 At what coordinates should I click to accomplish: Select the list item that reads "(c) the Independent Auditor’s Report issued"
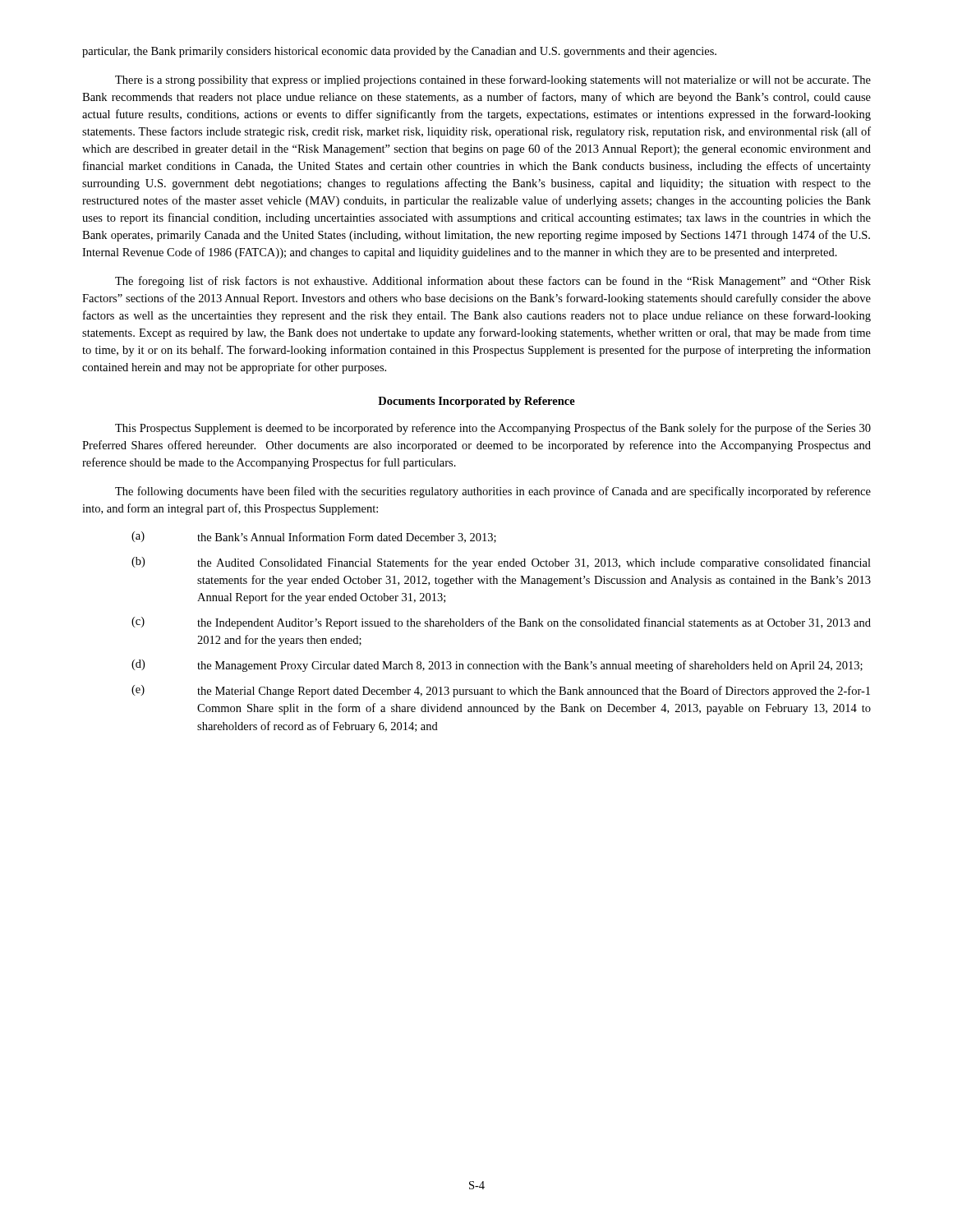(476, 632)
